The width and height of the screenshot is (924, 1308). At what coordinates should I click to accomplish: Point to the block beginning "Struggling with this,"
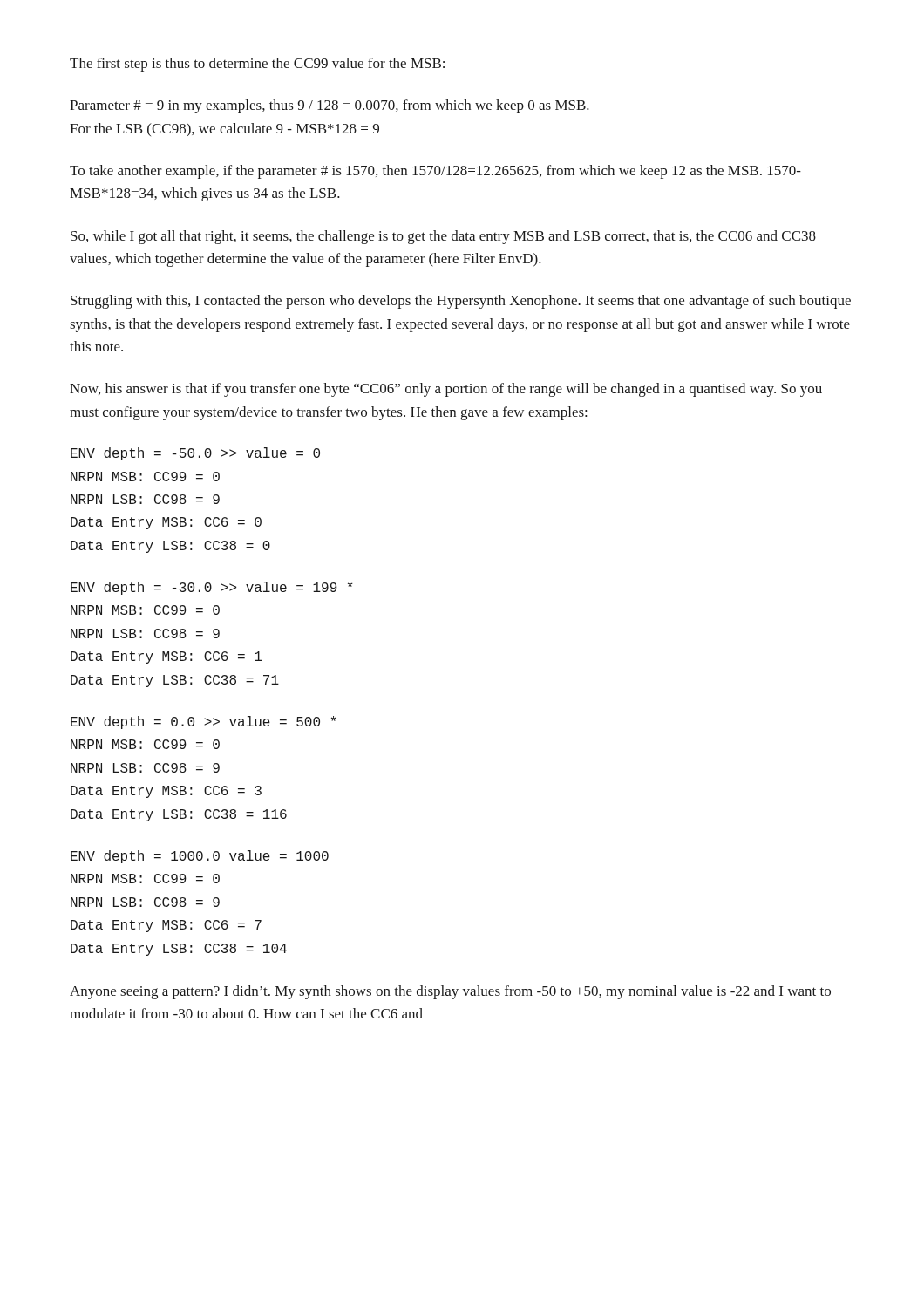[461, 324]
